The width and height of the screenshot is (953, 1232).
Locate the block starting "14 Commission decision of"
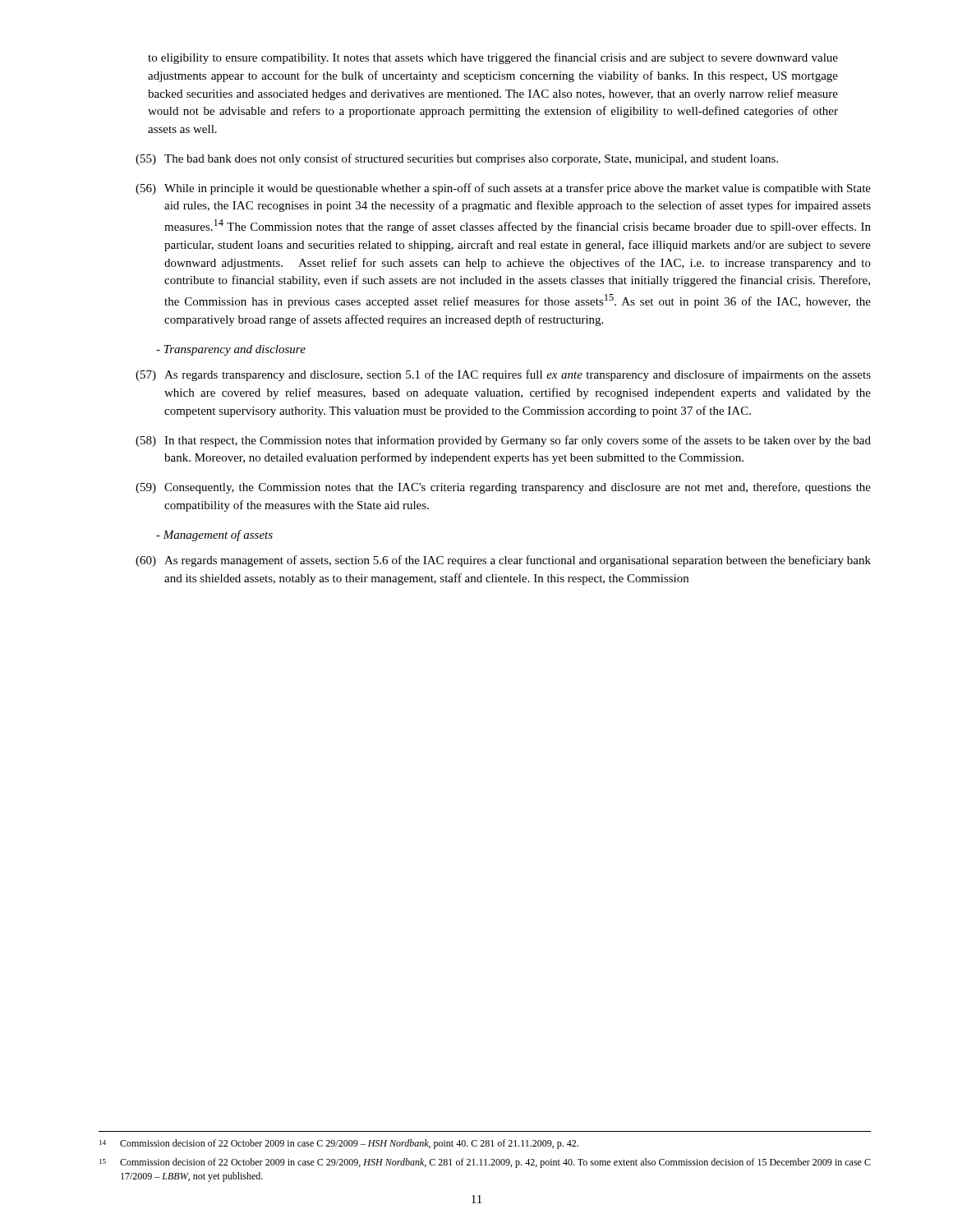click(485, 1145)
